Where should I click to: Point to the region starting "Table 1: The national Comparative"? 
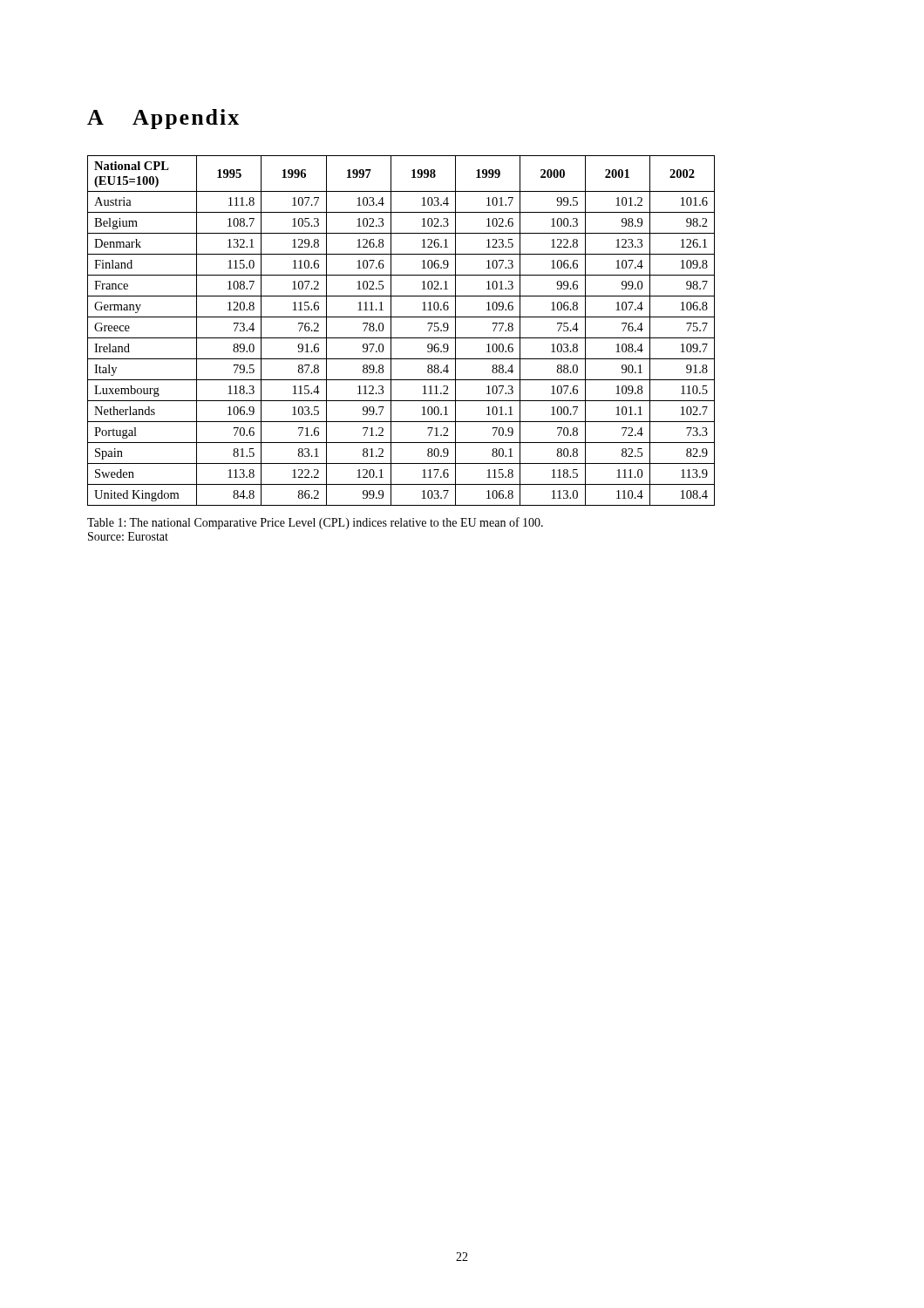[315, 530]
